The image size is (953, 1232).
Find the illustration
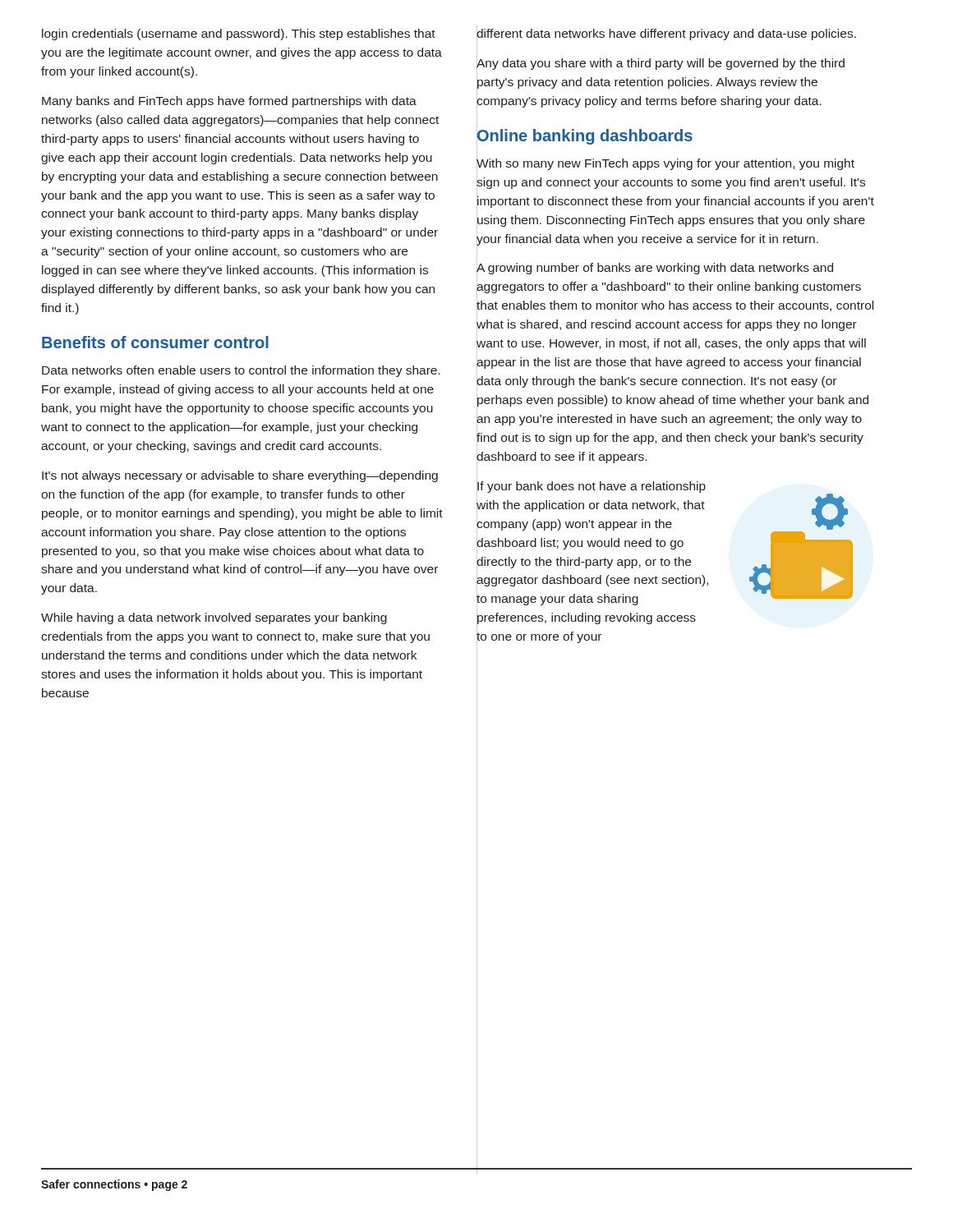[x=801, y=558]
